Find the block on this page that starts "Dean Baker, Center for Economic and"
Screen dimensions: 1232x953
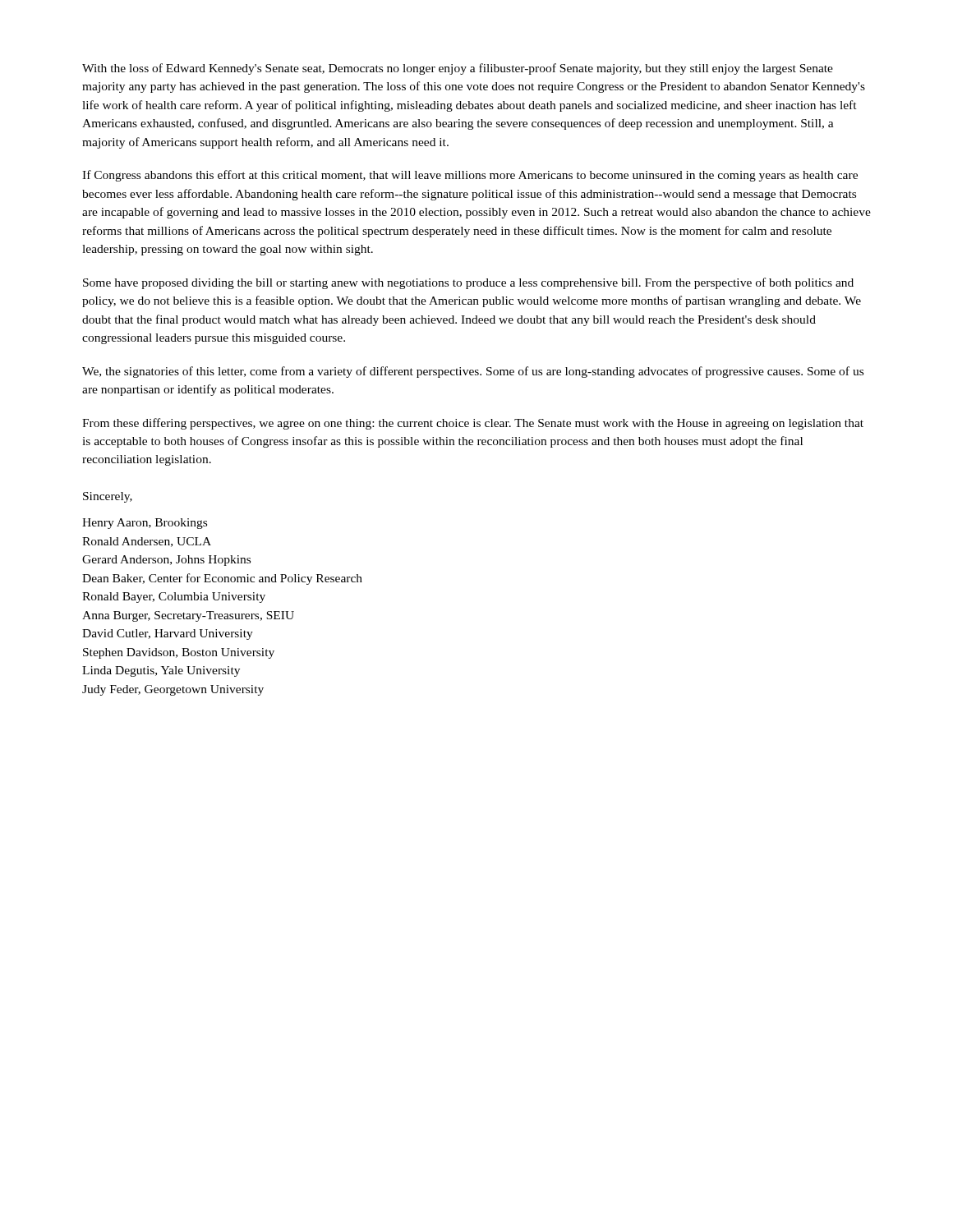222,578
